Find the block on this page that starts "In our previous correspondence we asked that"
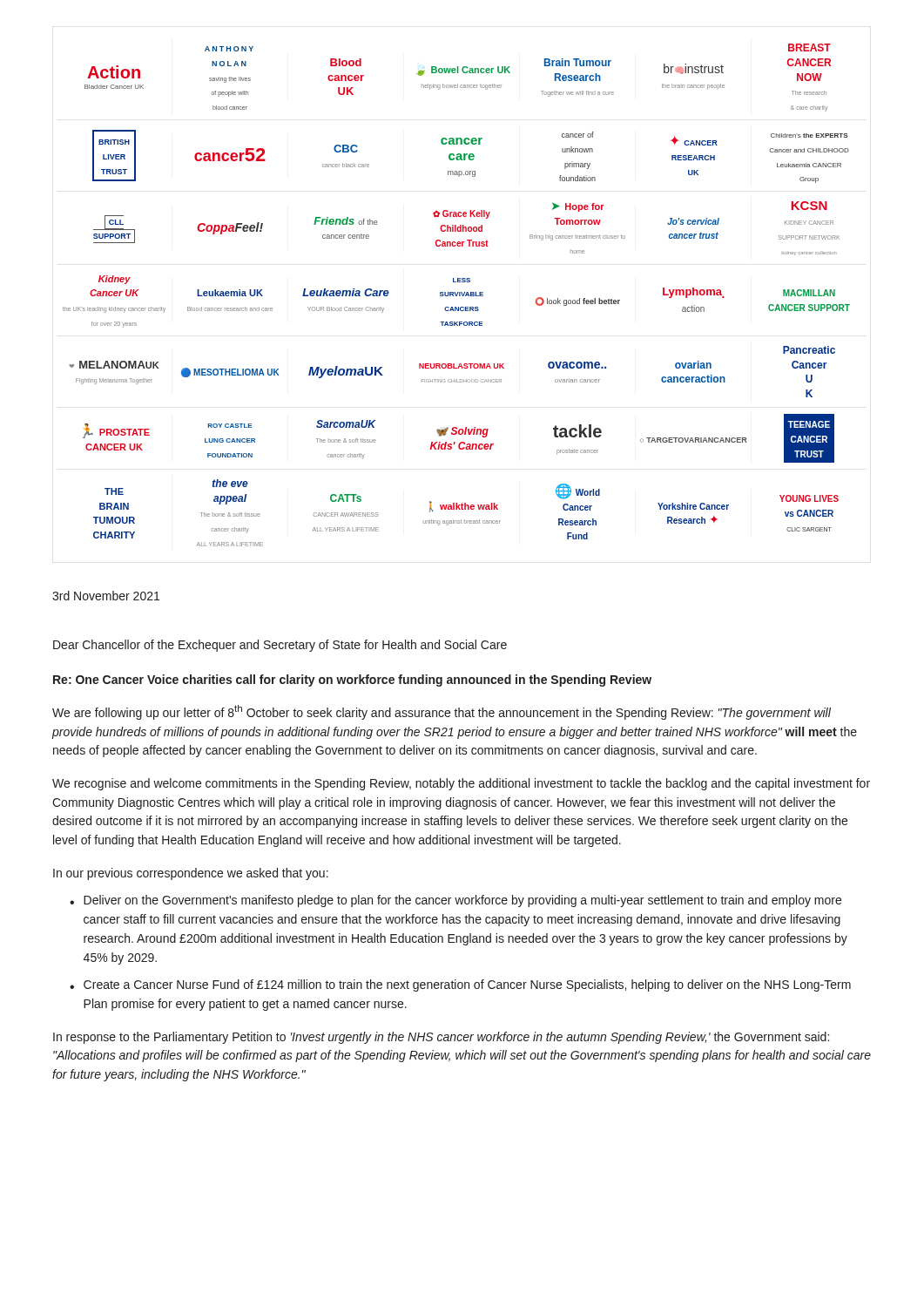This screenshot has height=1307, width=924. 191,873
